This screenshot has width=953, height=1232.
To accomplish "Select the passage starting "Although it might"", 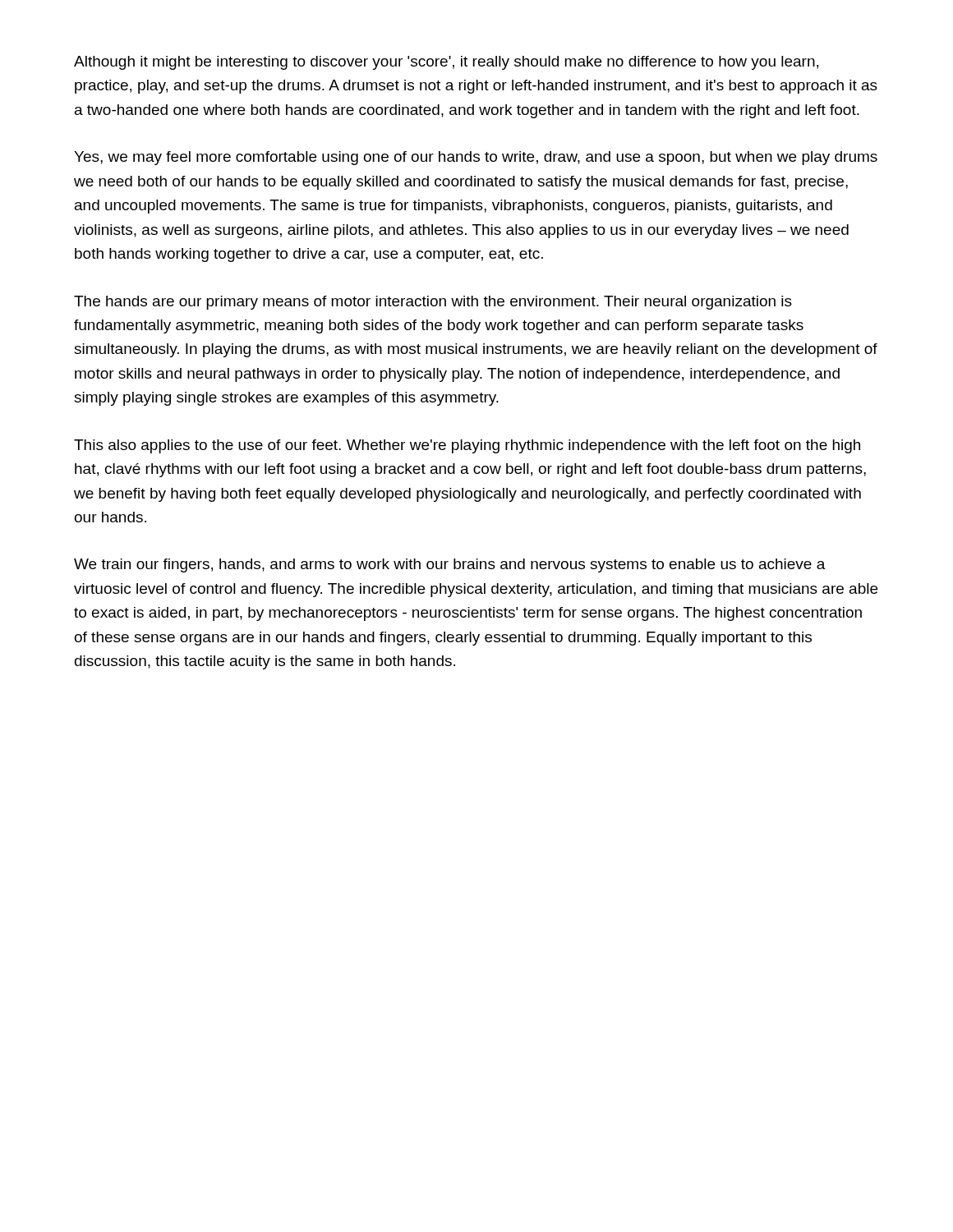I will pyautogui.click(x=476, y=85).
